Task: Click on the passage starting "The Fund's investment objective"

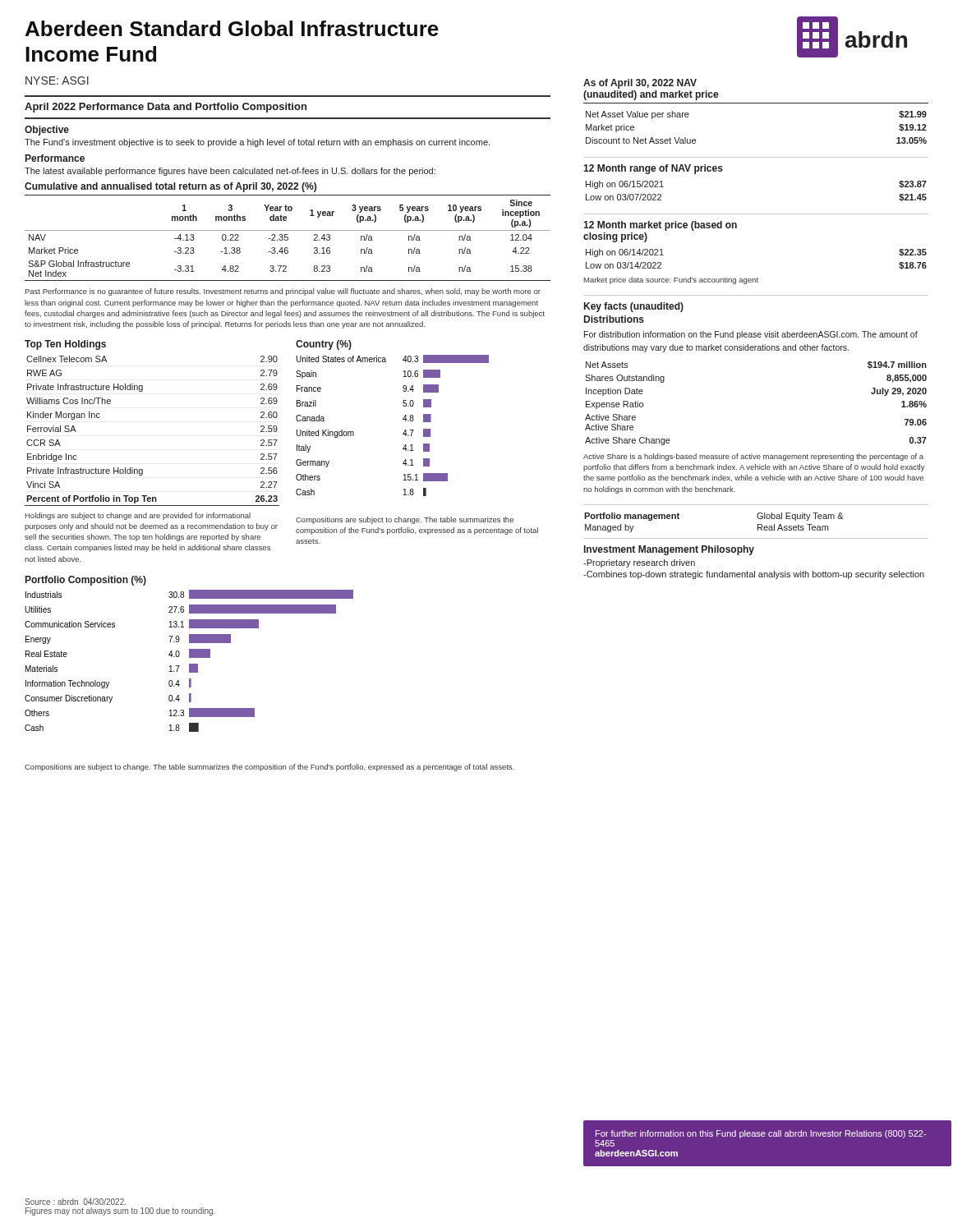Action: click(258, 142)
